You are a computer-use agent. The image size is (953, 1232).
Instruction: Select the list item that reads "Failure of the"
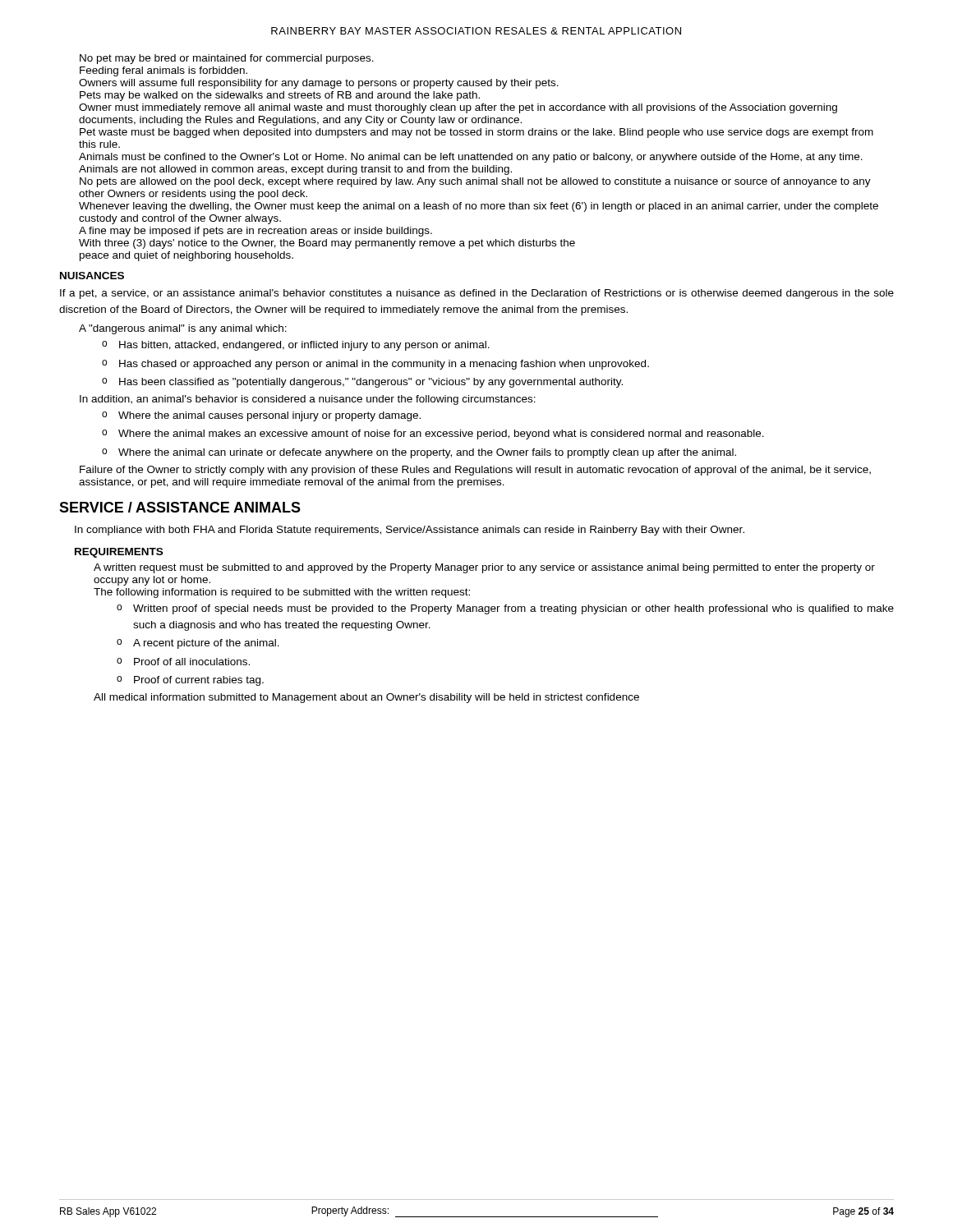(x=486, y=475)
